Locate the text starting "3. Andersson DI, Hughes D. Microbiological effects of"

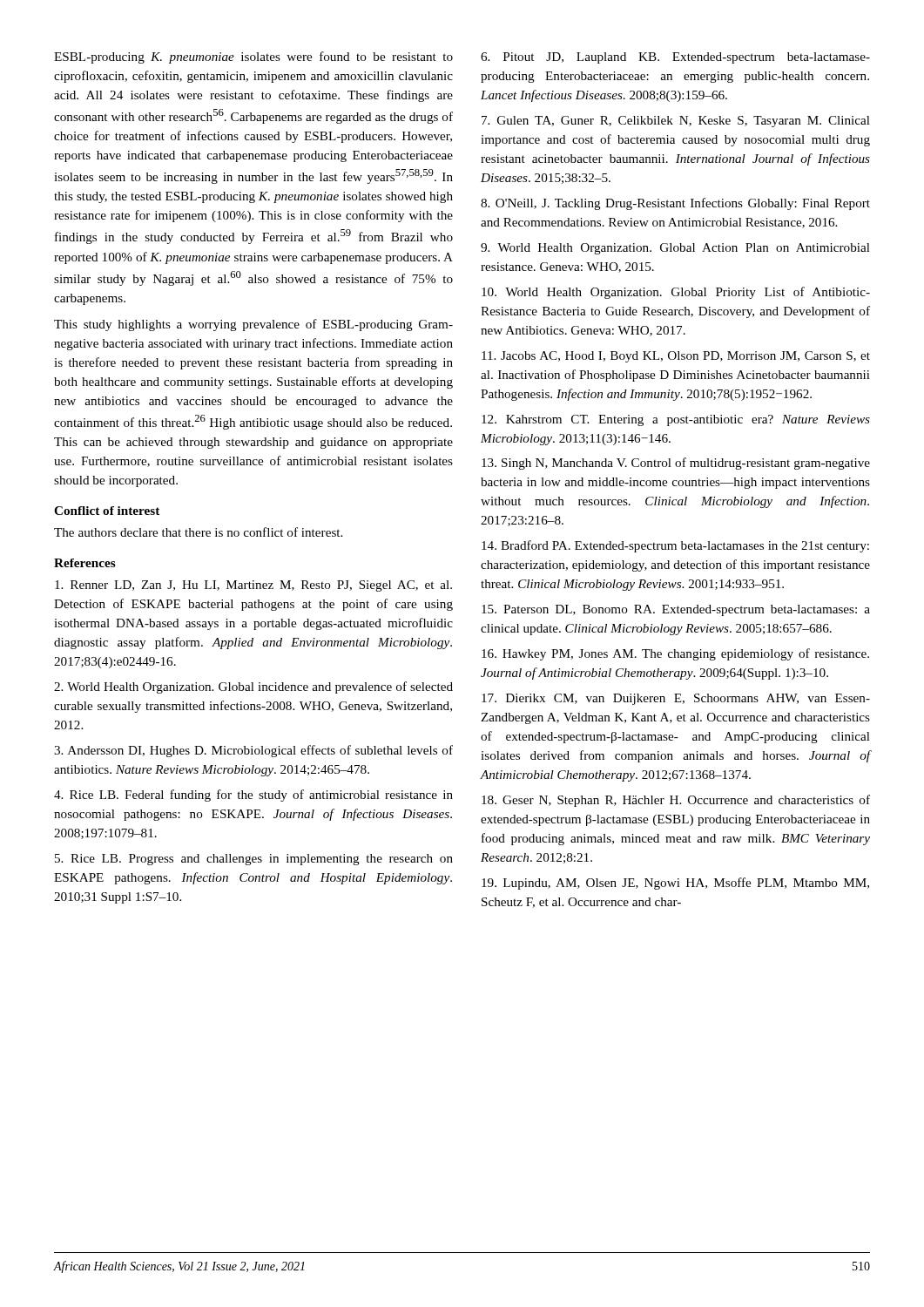253,760
